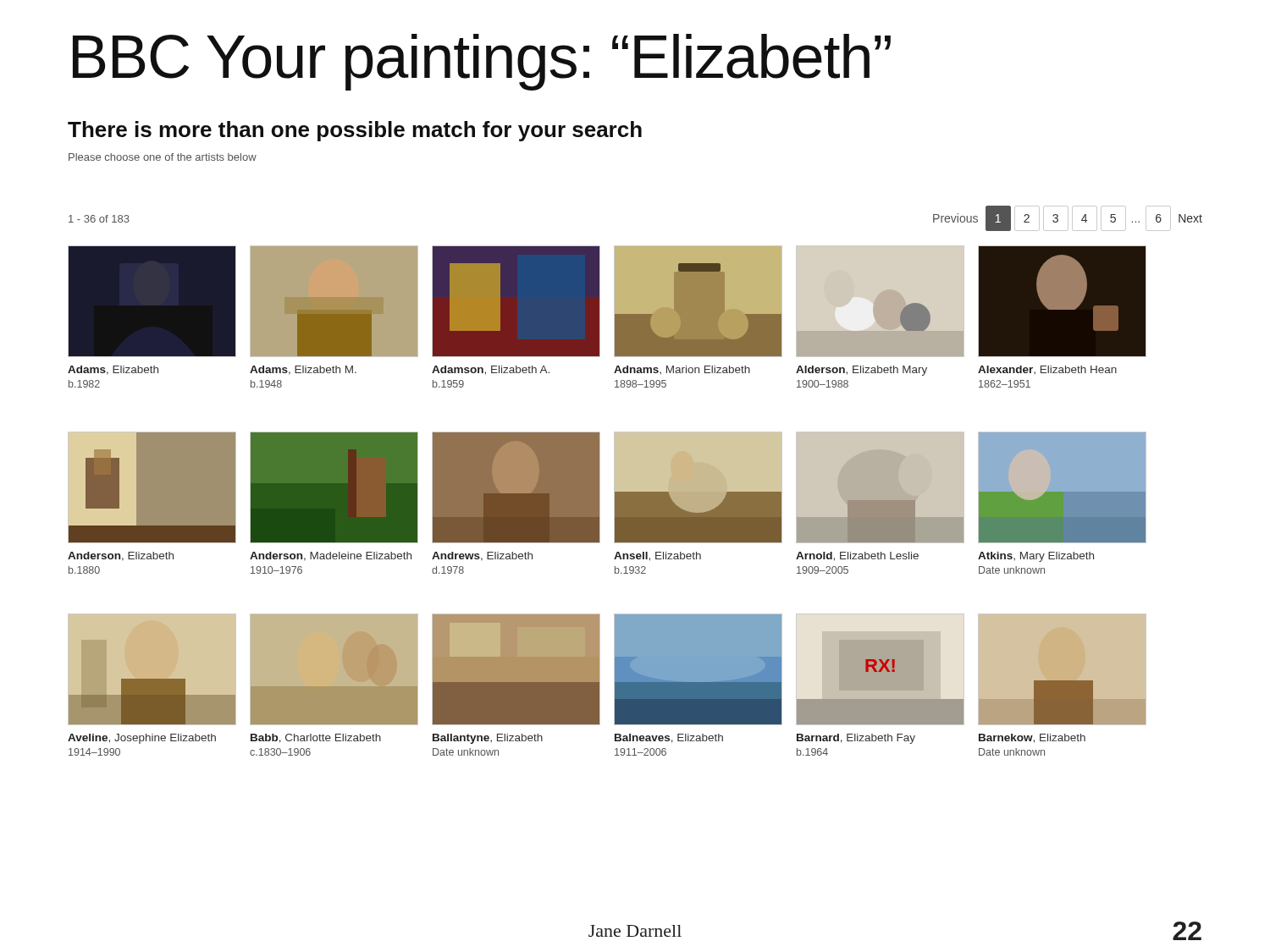Click where it says "Ansell, Elizabeth b.1932"
This screenshot has height=952, width=1270.
point(658,562)
